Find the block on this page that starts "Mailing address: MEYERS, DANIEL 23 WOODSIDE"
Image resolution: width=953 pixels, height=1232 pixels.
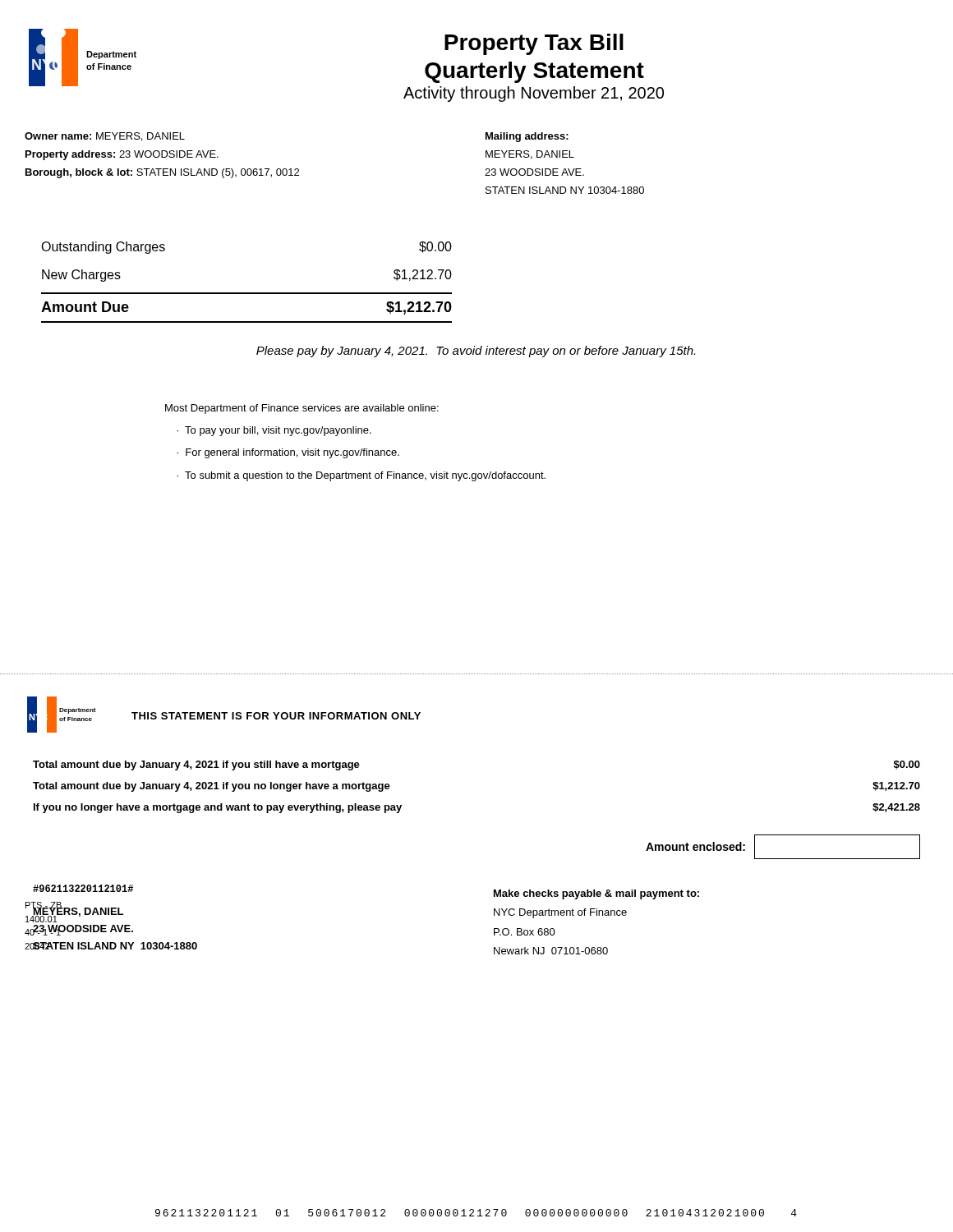(x=565, y=163)
